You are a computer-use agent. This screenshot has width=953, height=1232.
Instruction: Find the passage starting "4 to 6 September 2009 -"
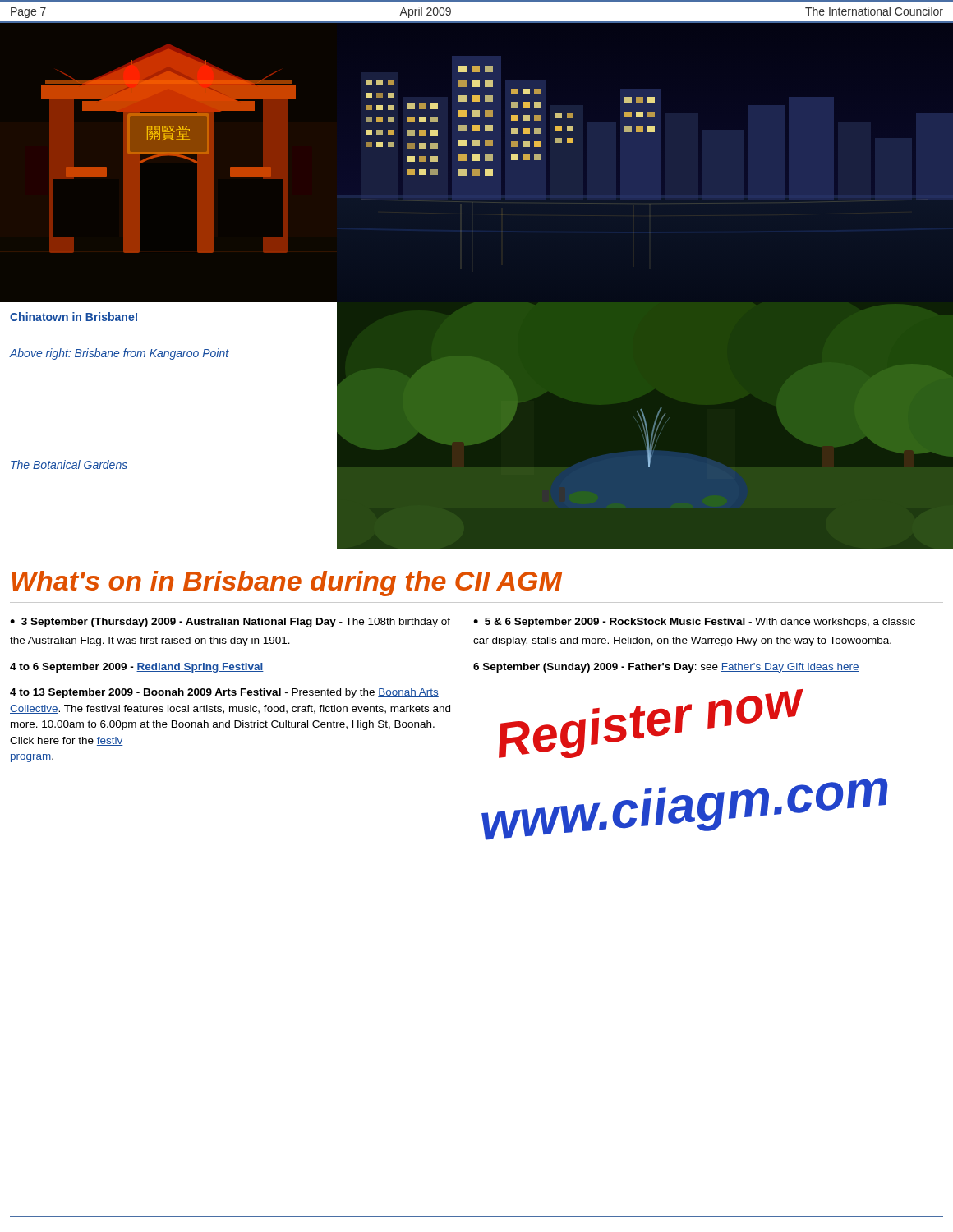click(137, 666)
